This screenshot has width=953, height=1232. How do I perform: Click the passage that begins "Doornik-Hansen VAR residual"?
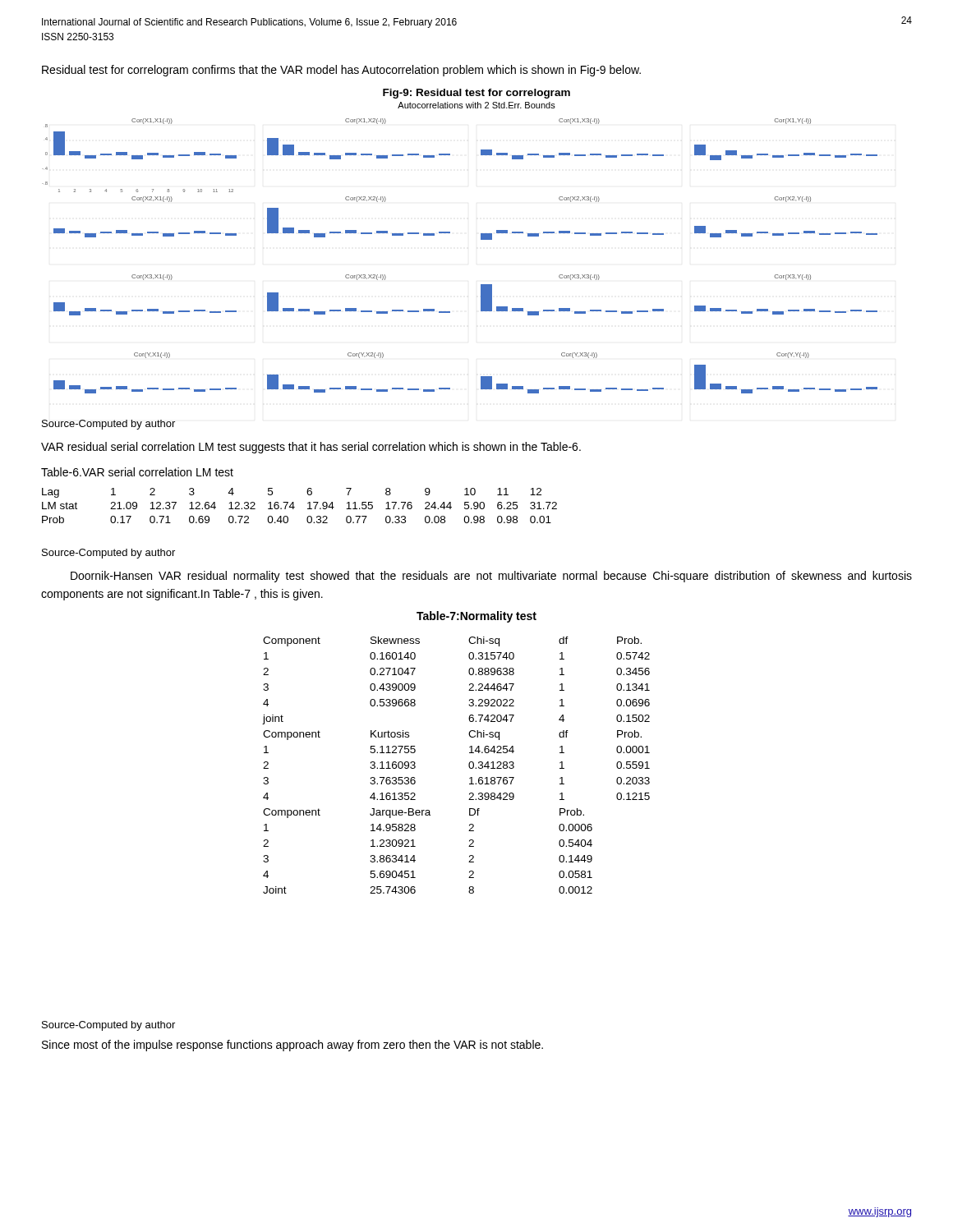(x=476, y=585)
